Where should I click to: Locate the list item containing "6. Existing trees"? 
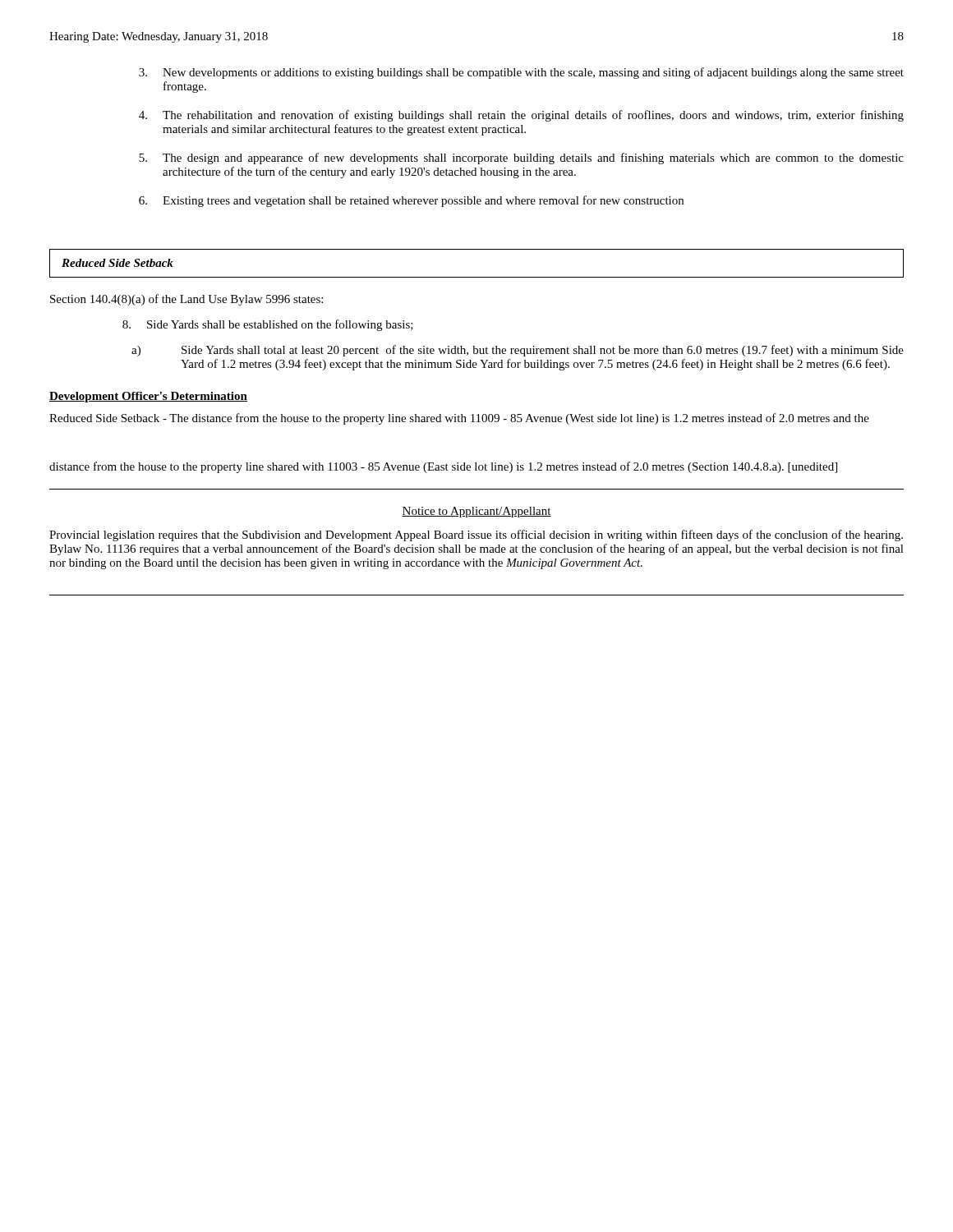coord(476,201)
